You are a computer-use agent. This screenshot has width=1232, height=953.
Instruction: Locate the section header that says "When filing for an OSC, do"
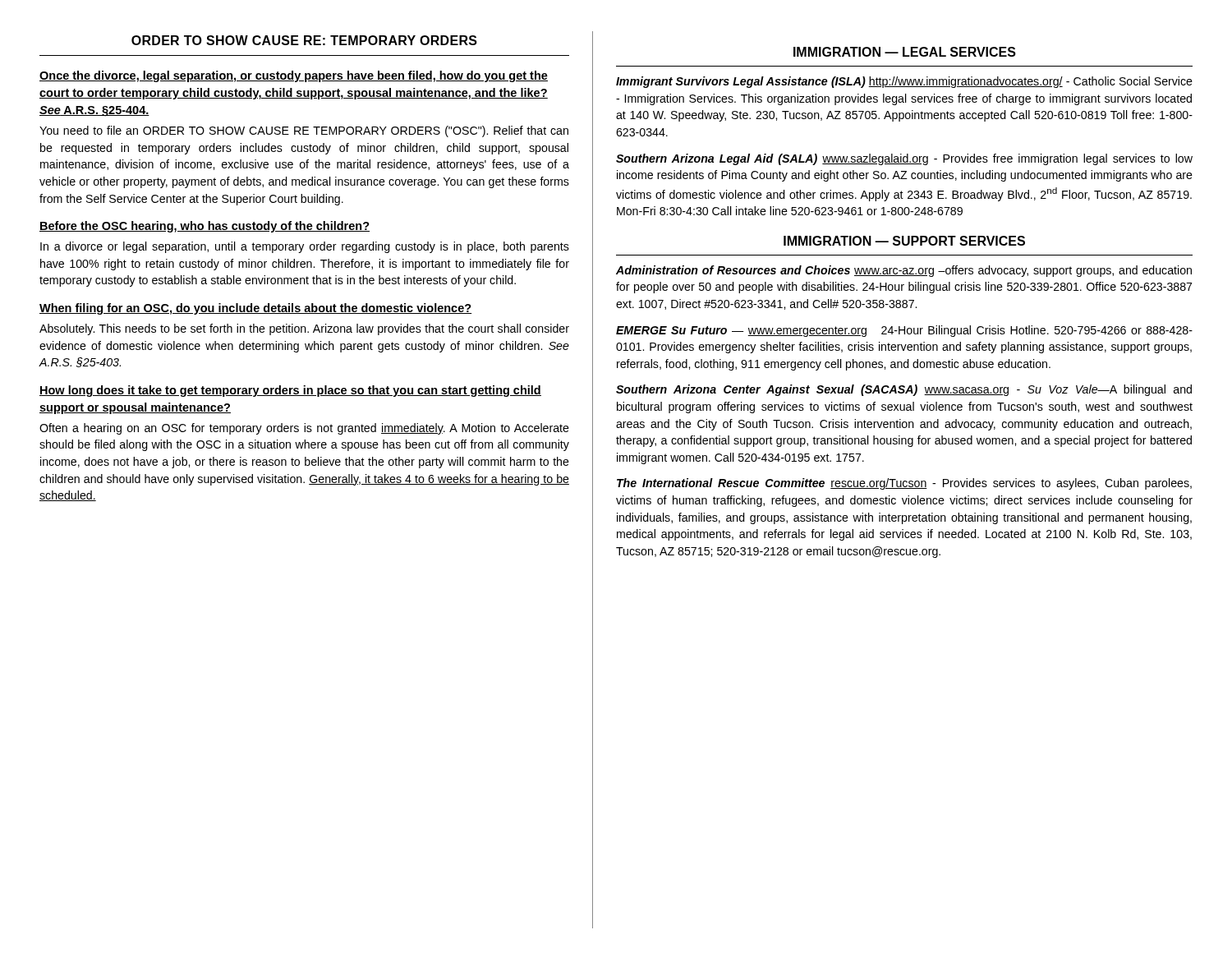255,308
